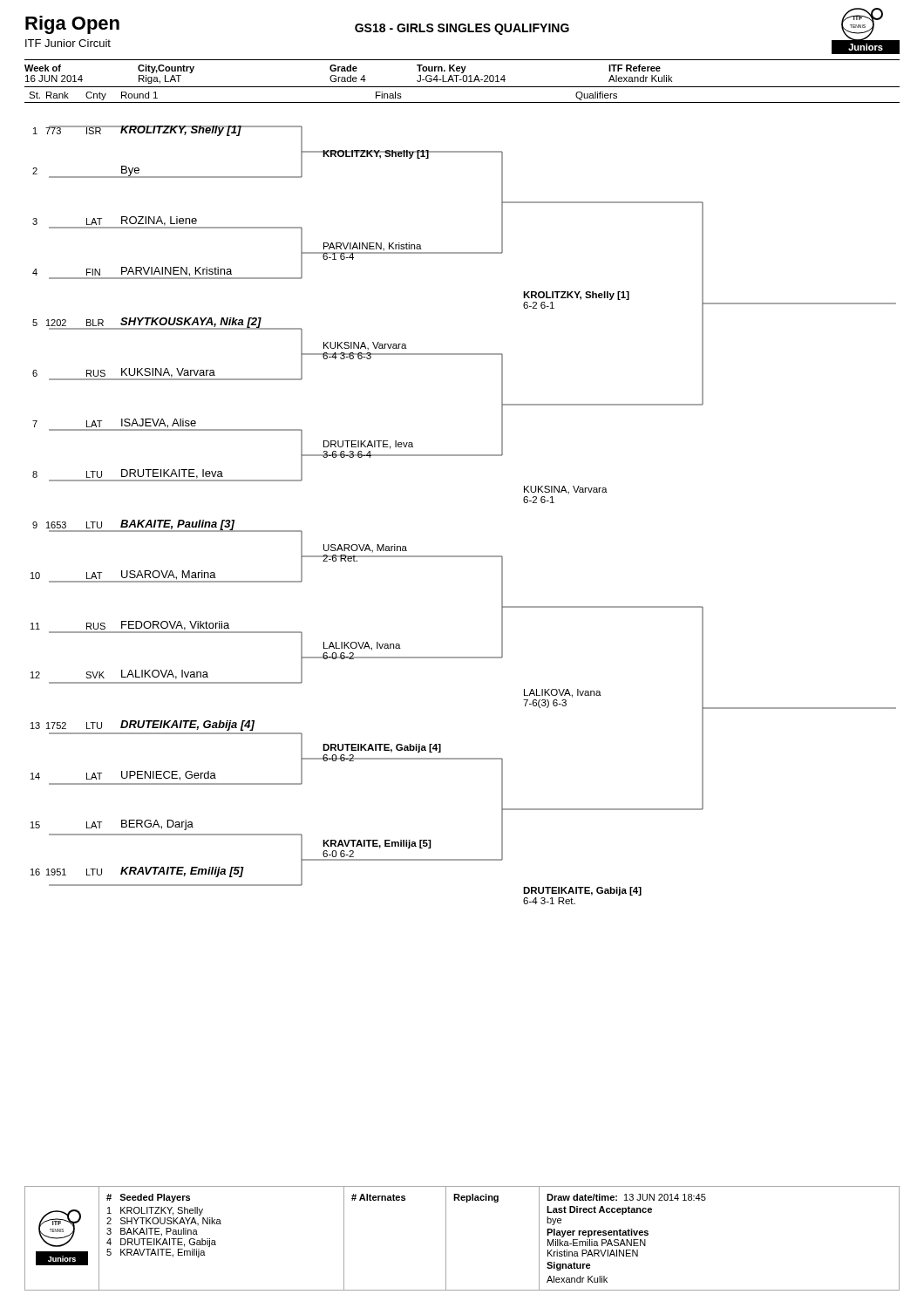Viewport: 924px width, 1308px height.
Task: Navigate to the text starting "KUKSINA, Varvara 6-2 6-1"
Action: pos(565,494)
